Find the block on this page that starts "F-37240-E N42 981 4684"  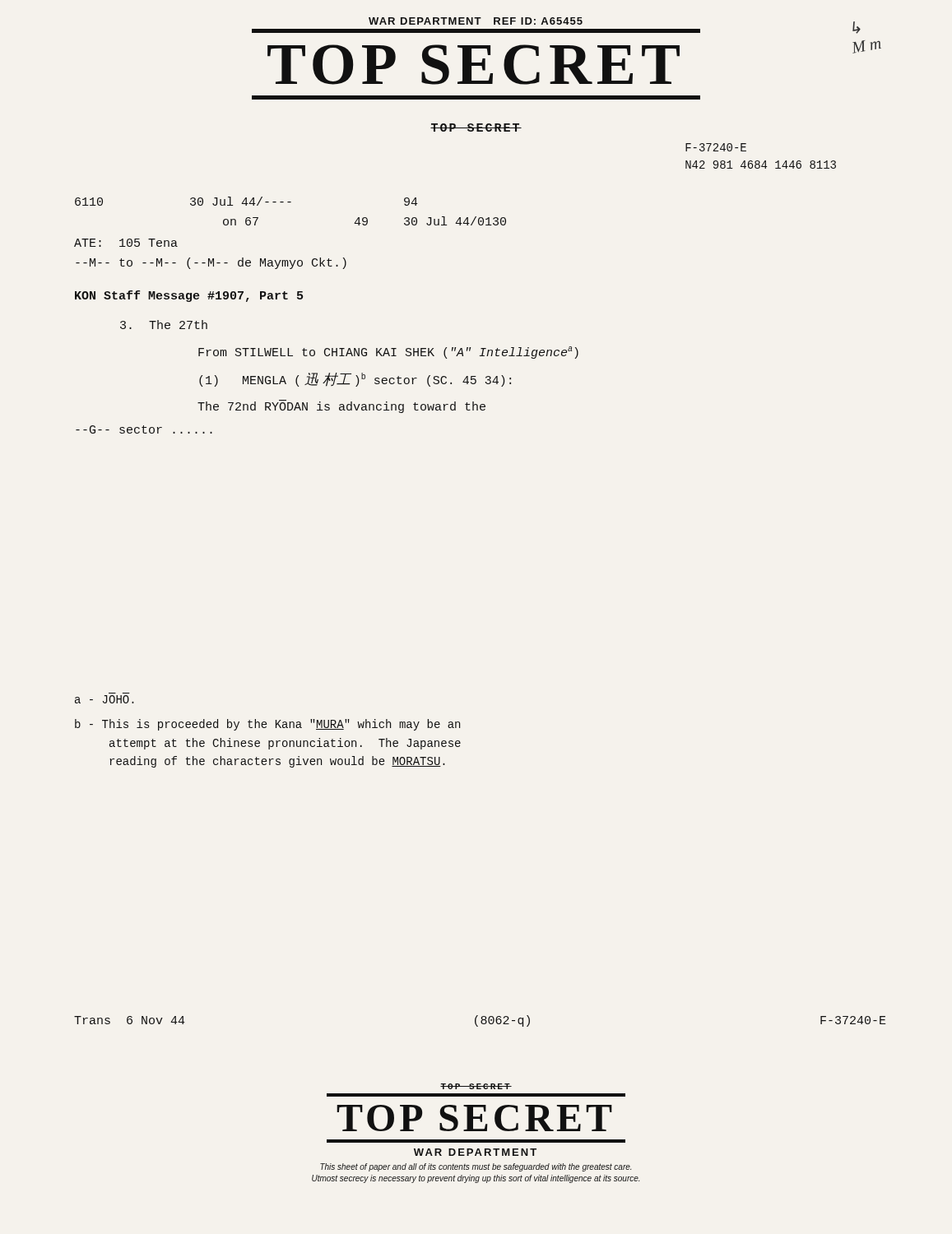[761, 157]
